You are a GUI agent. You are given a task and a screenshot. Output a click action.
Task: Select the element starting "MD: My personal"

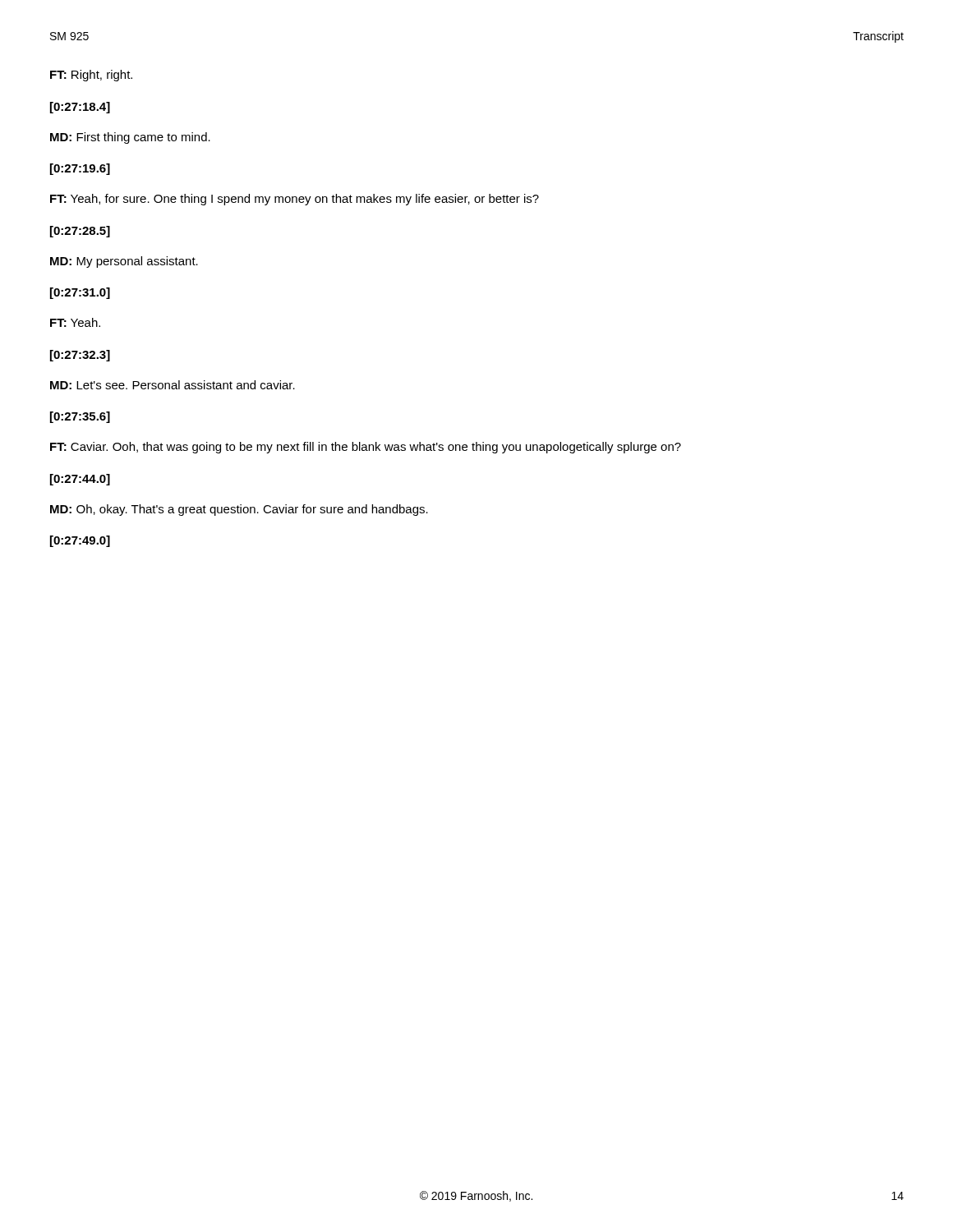[x=124, y=260]
